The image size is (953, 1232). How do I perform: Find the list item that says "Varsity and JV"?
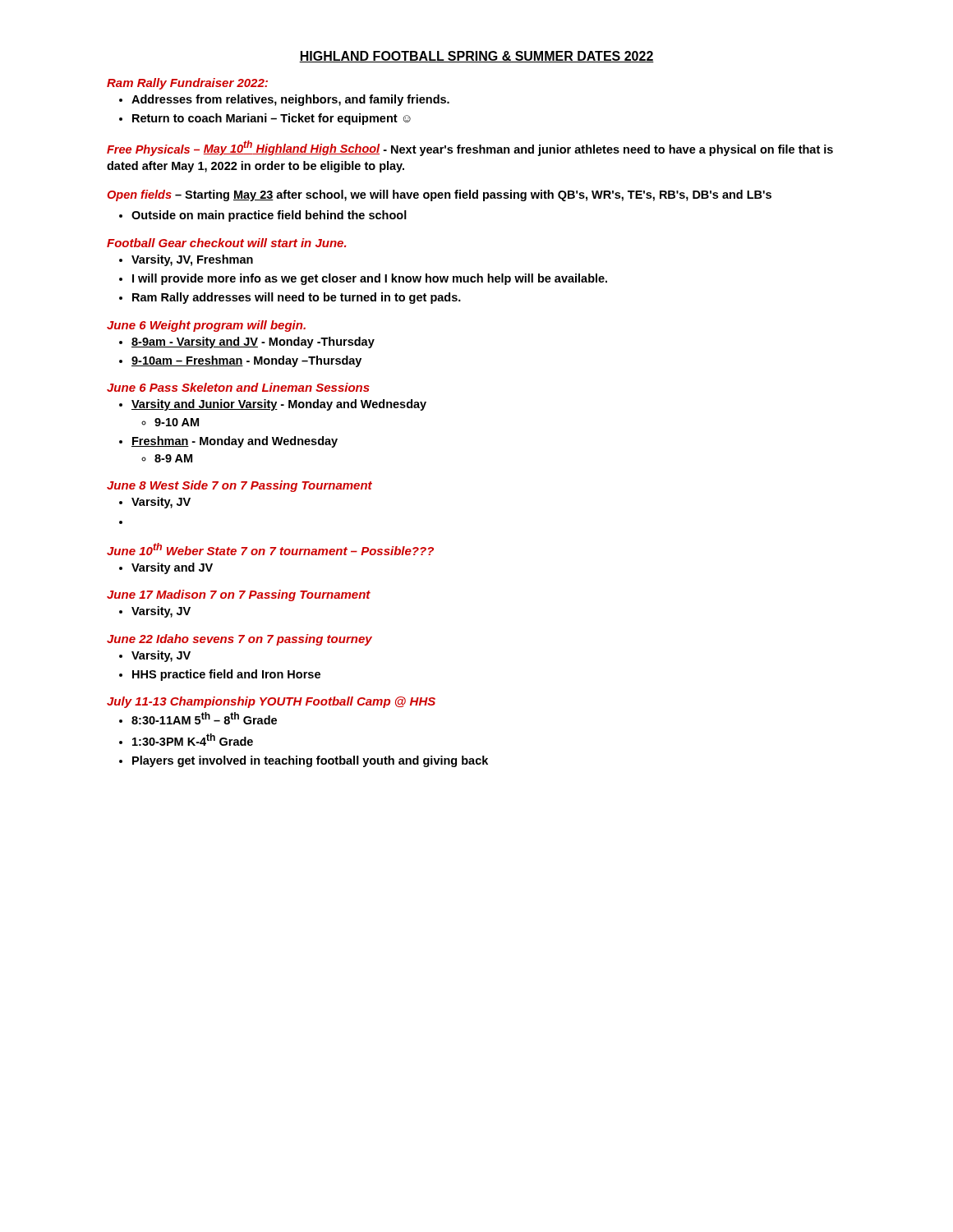tap(172, 568)
